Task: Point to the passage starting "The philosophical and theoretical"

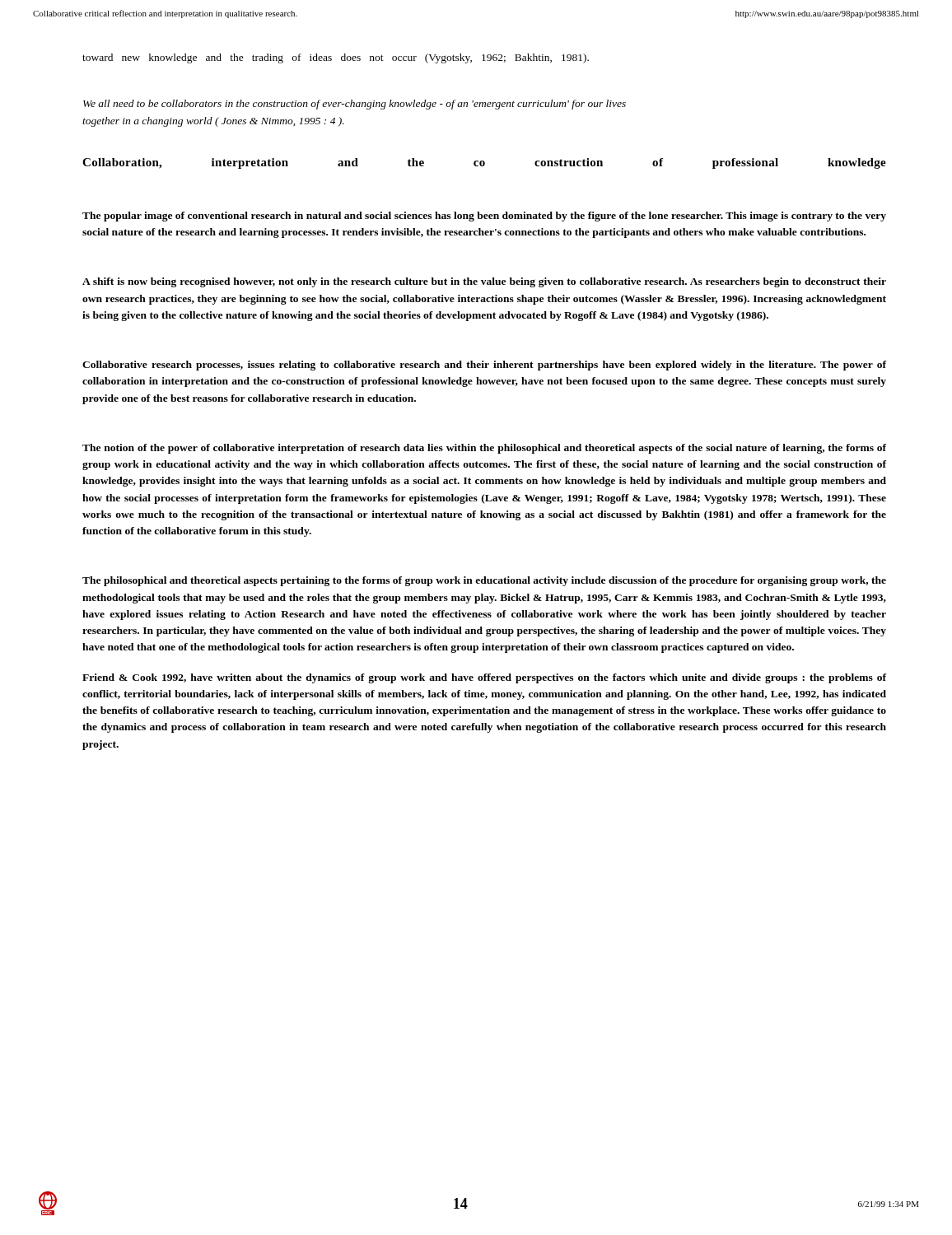Action: click(484, 614)
